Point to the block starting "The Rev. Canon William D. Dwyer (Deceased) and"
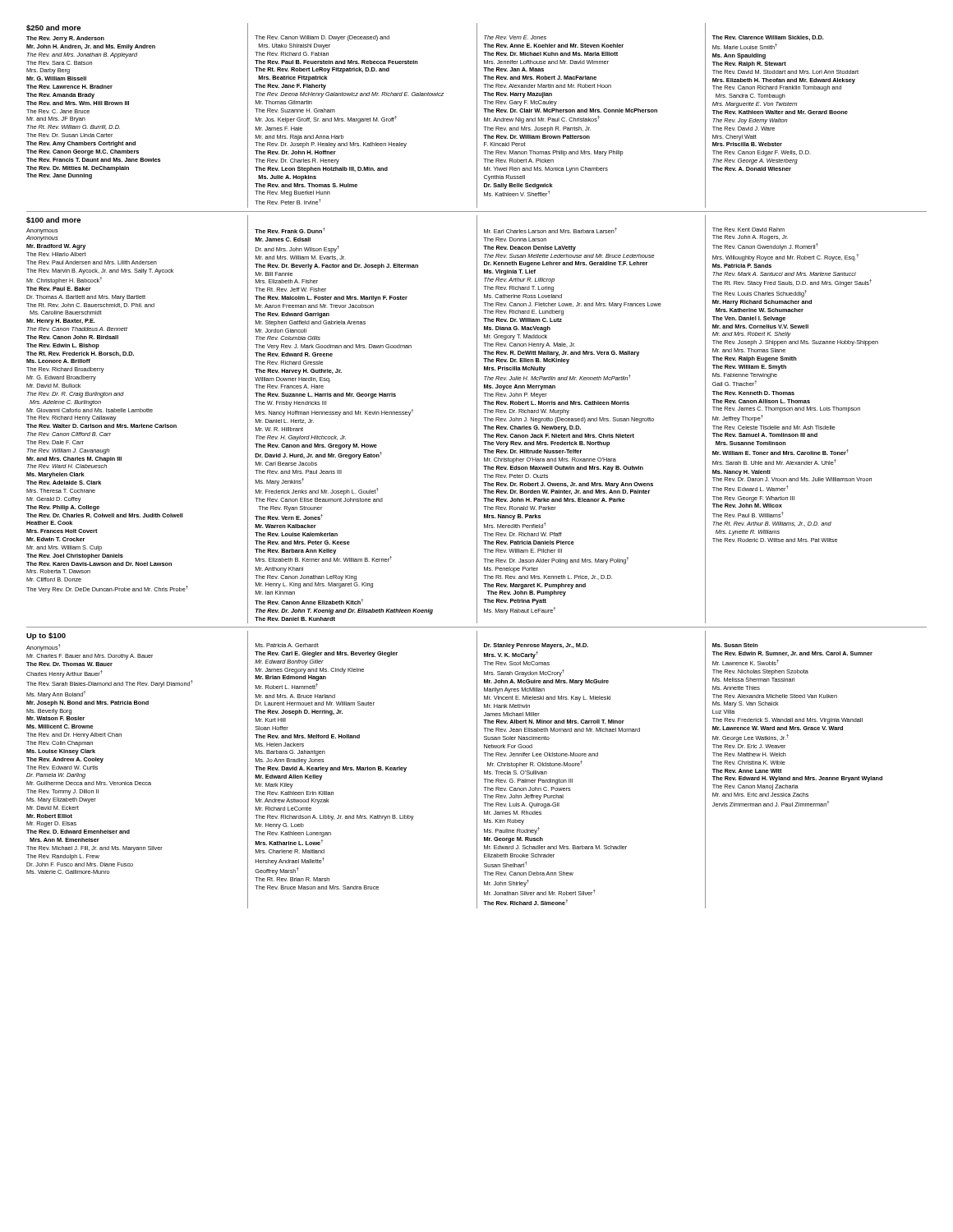Viewport: 953px width, 1232px height. pos(362,121)
